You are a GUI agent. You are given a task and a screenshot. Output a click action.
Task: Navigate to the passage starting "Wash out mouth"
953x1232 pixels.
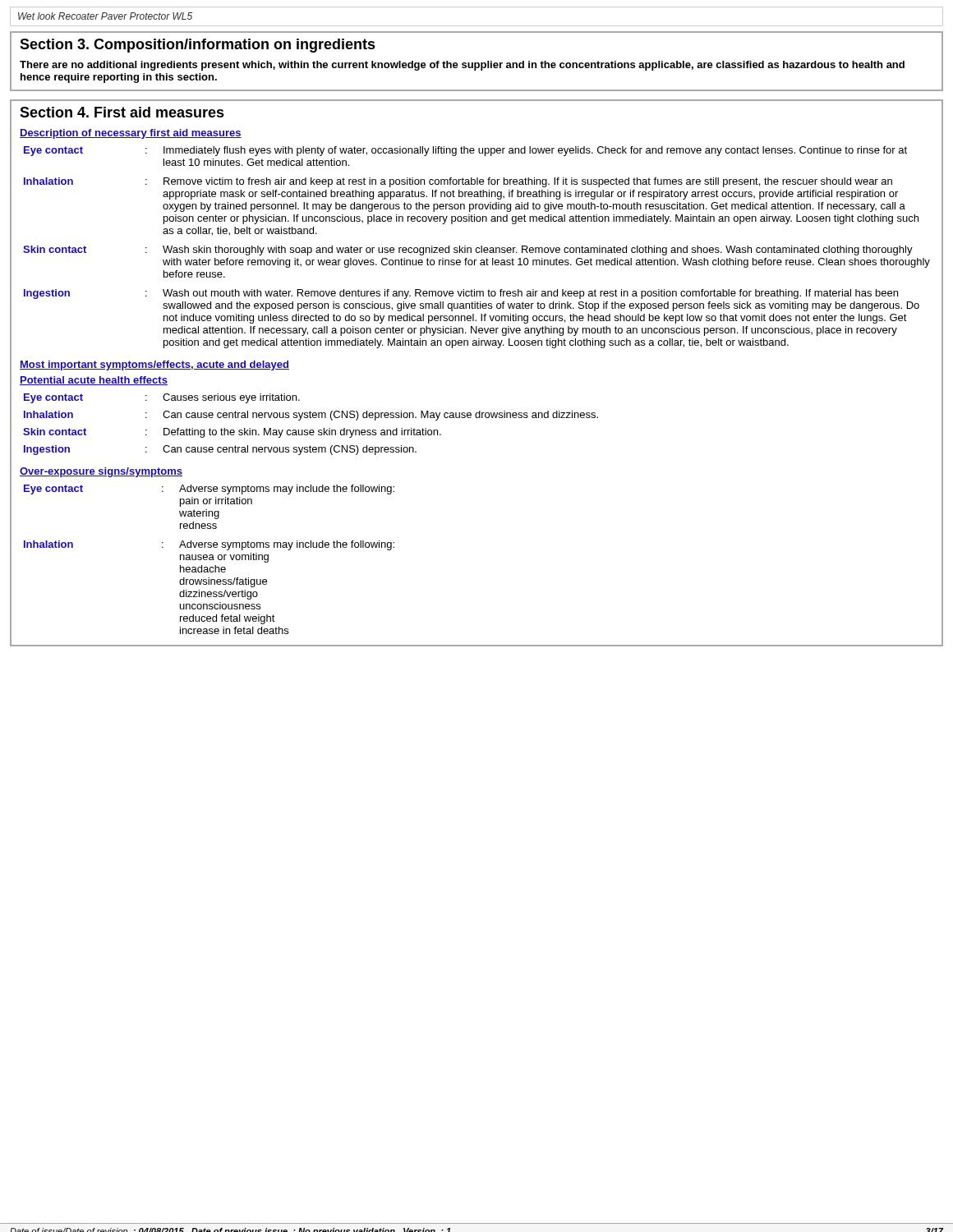[541, 317]
